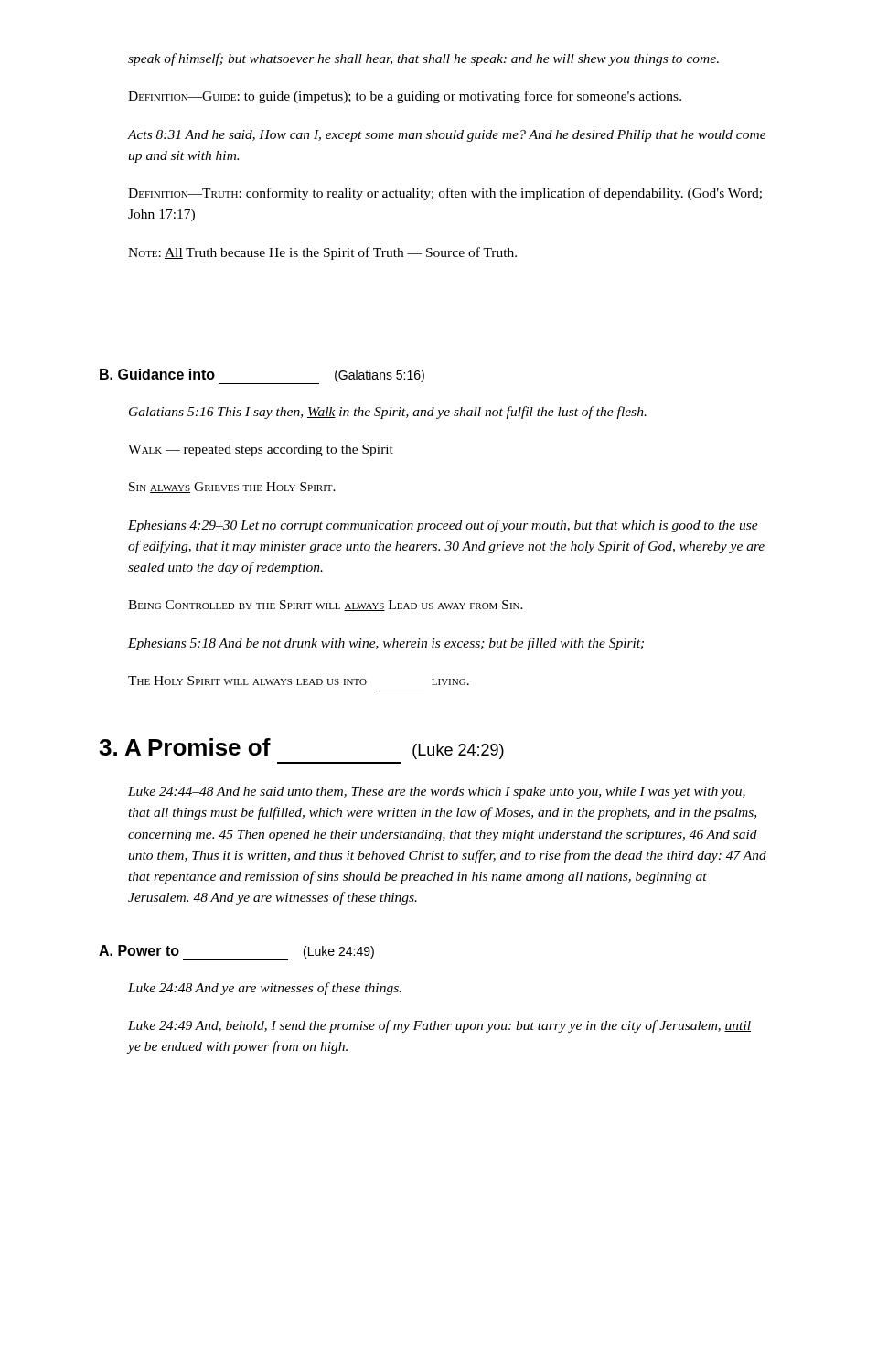Locate the element starting "Luke 24:49 And, behold, I send the"
Screen dimensions: 1372x888
click(x=439, y=1035)
